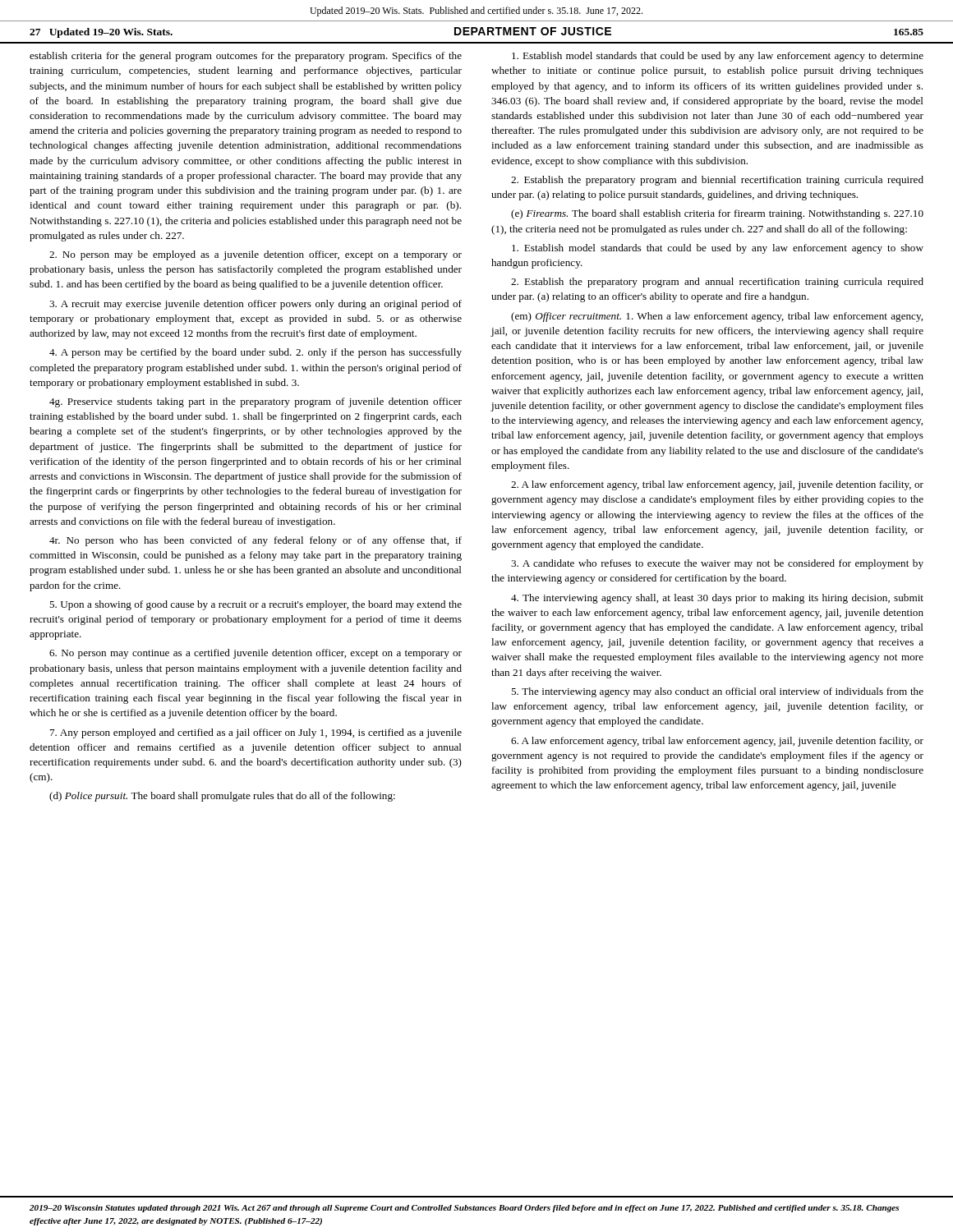Find the block on this page that starts "(em) Officer recruitment. 1. When a law"
The image size is (953, 1232).
coord(707,391)
